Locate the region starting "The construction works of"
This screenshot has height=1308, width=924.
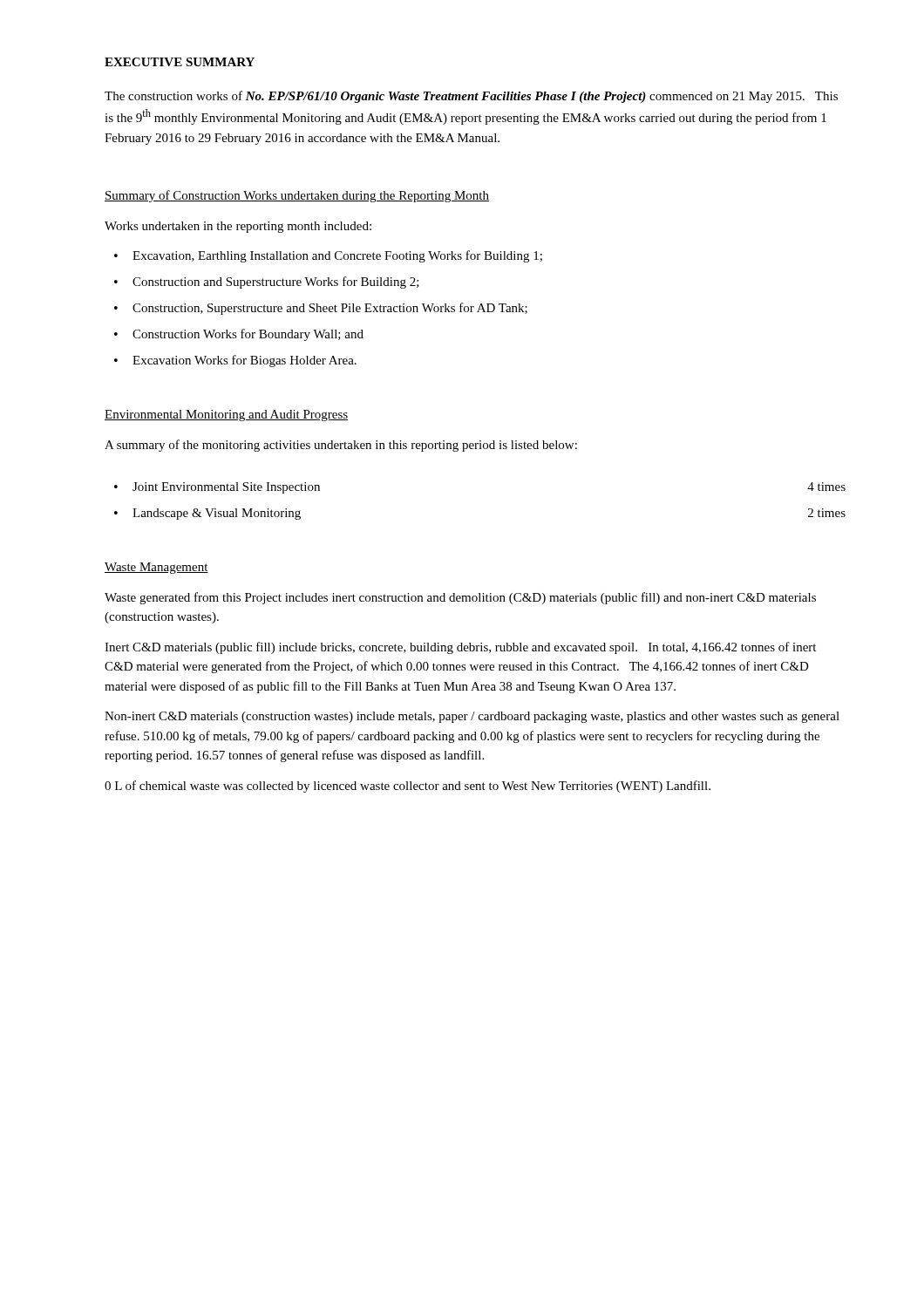471,116
